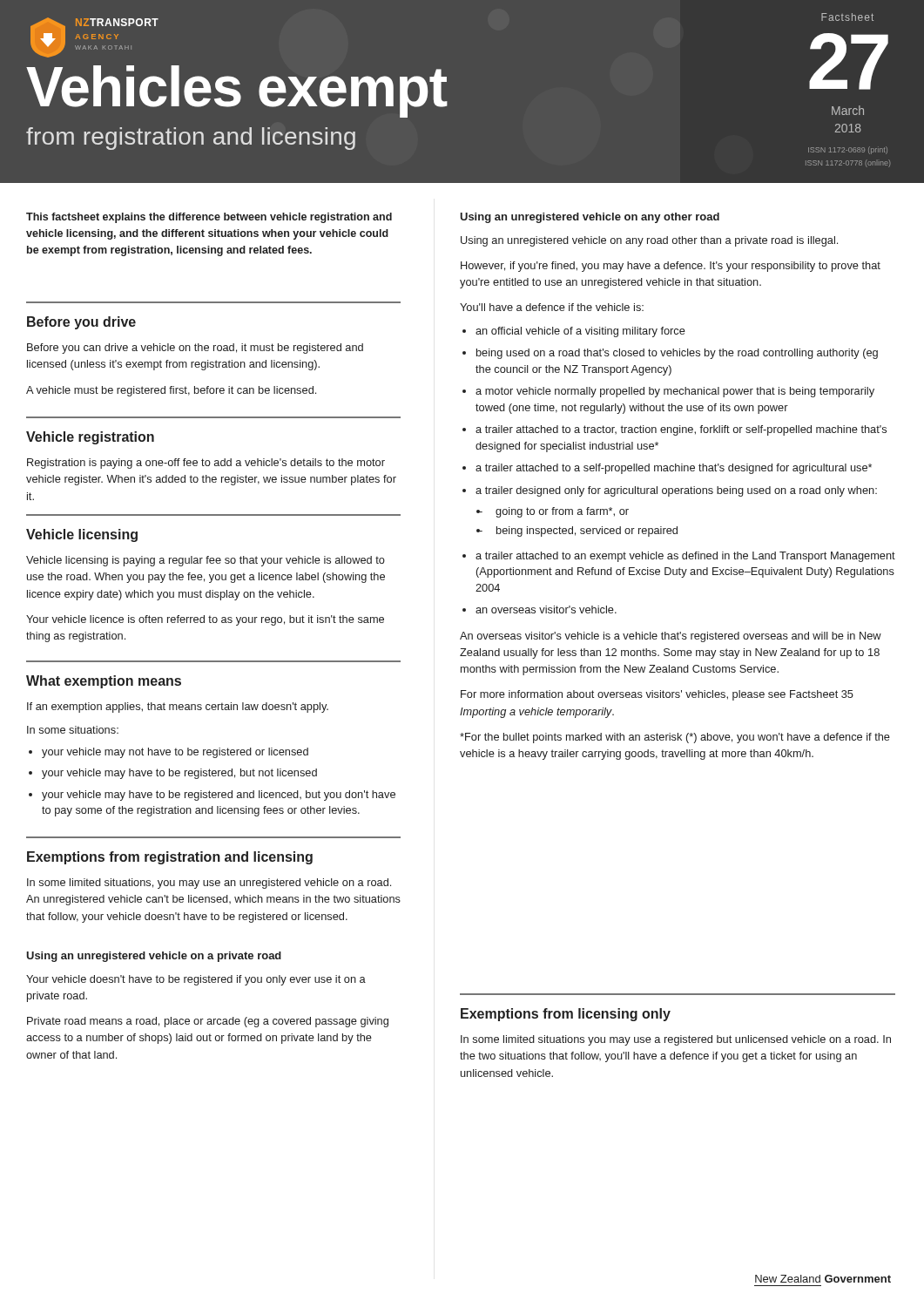
Task: Find the block on this page that starts "If an exemption applies, that means certain"
Action: (x=178, y=706)
